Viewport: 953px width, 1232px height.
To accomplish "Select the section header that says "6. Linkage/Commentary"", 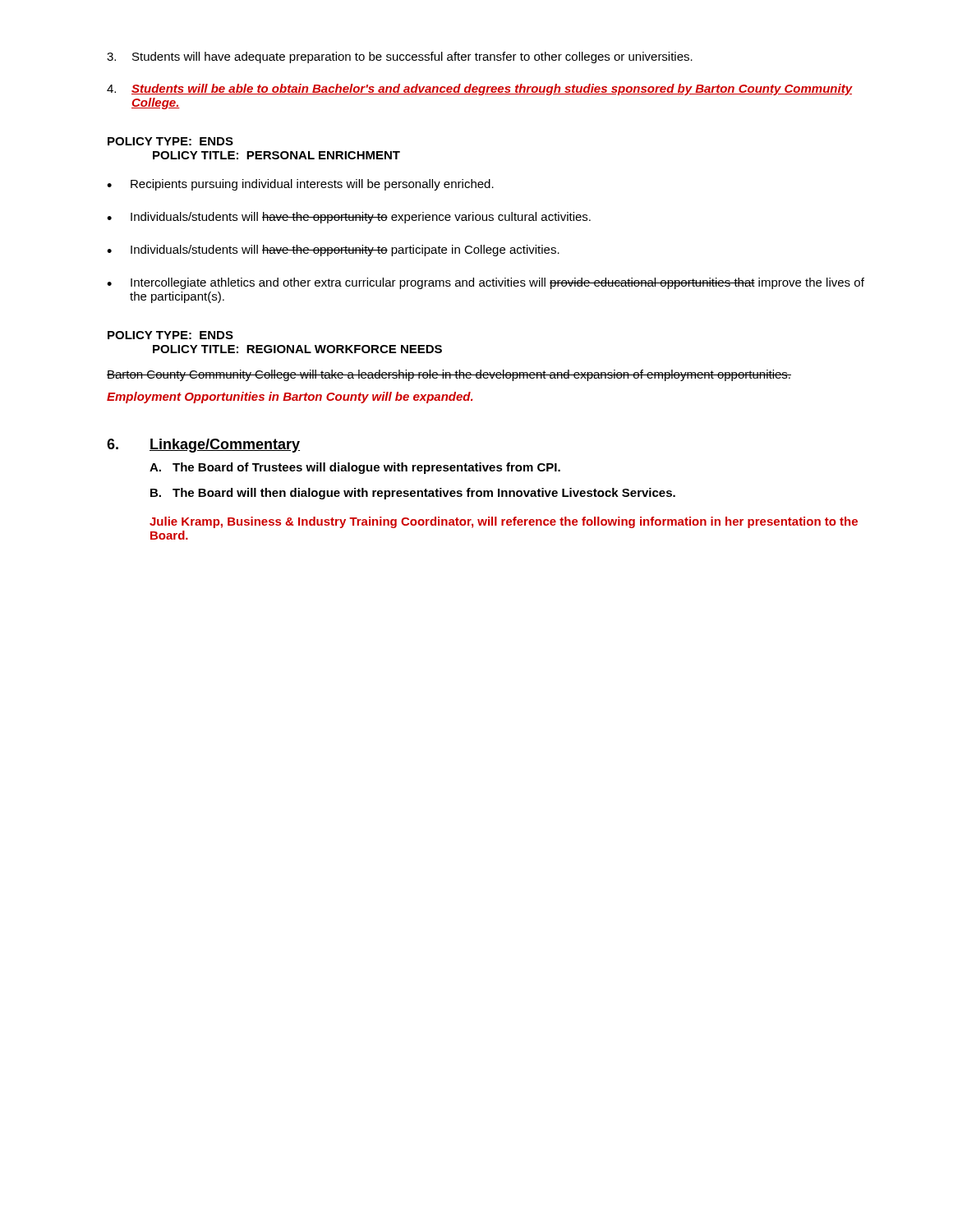I will (x=203, y=445).
